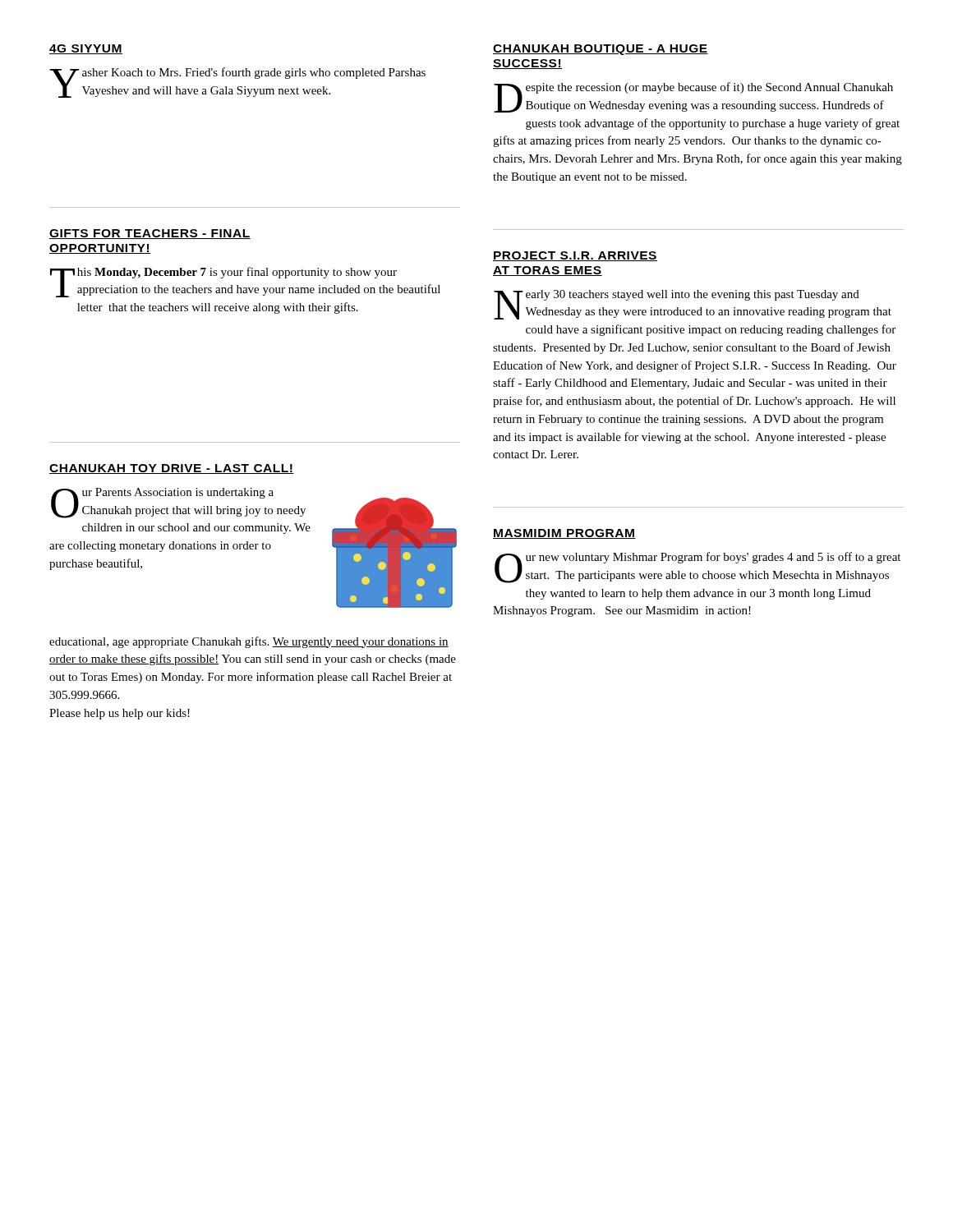Point to the block beginning "Despite the recession"
This screenshot has height=1232, width=953.
[x=697, y=131]
